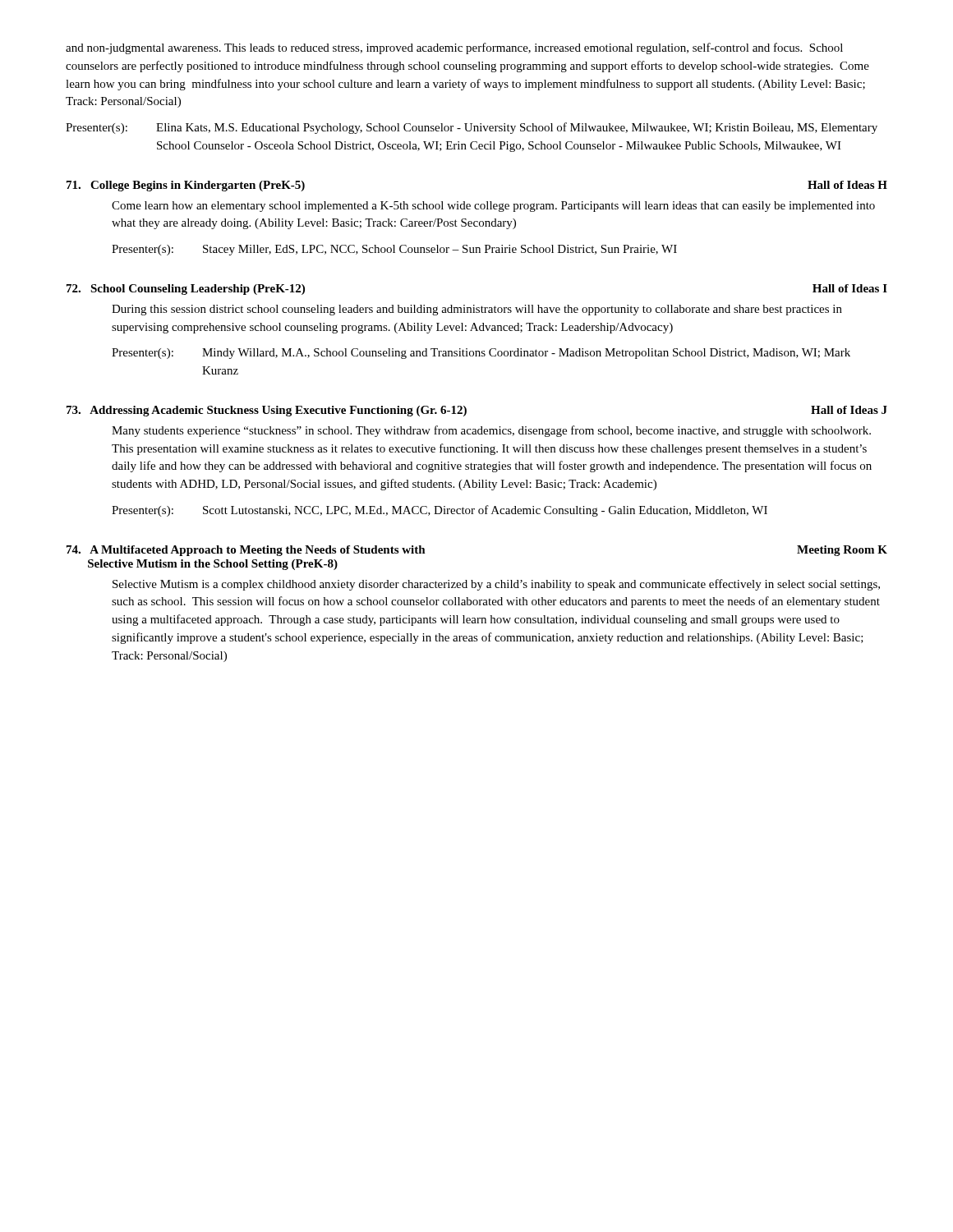The height and width of the screenshot is (1232, 953).
Task: Locate the text block that reads "and non-judgmental awareness."
Action: (467, 74)
